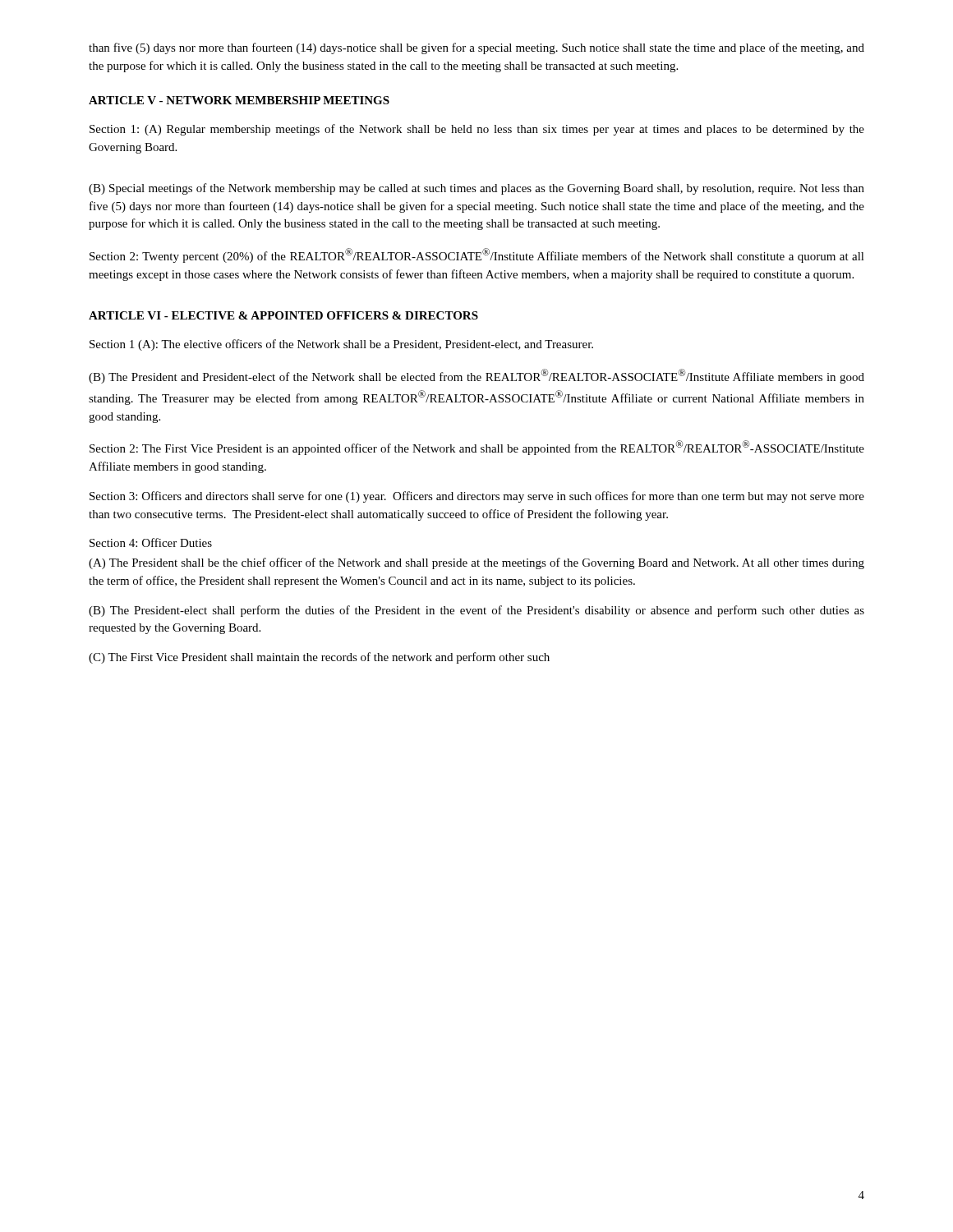Point to the block beginning "Section 2: Twenty percent (20%) of the"
The height and width of the screenshot is (1232, 953).
click(476, 264)
